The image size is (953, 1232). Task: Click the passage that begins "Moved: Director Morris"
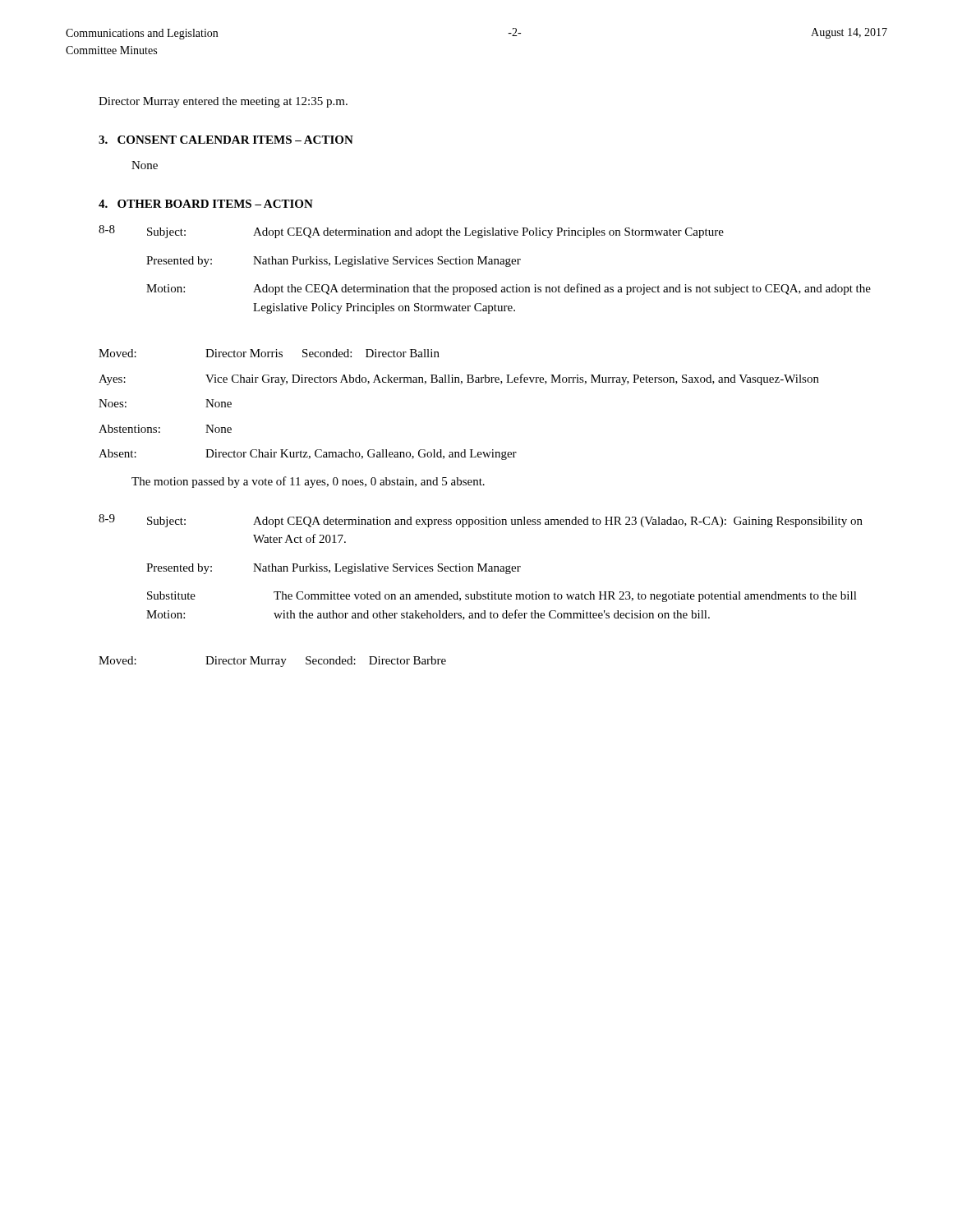269,353
